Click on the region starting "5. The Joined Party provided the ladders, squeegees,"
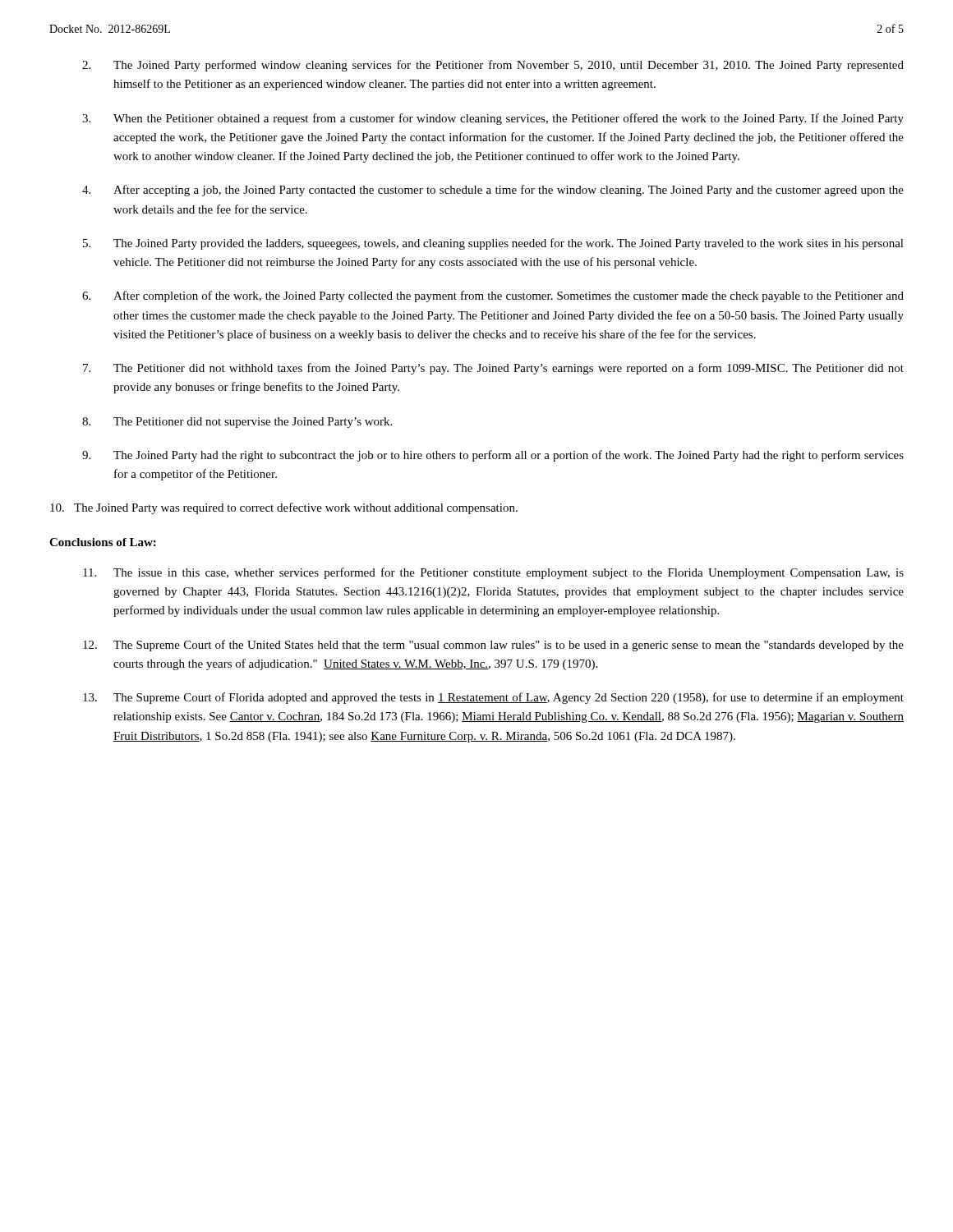This screenshot has height=1232, width=953. tap(493, 253)
